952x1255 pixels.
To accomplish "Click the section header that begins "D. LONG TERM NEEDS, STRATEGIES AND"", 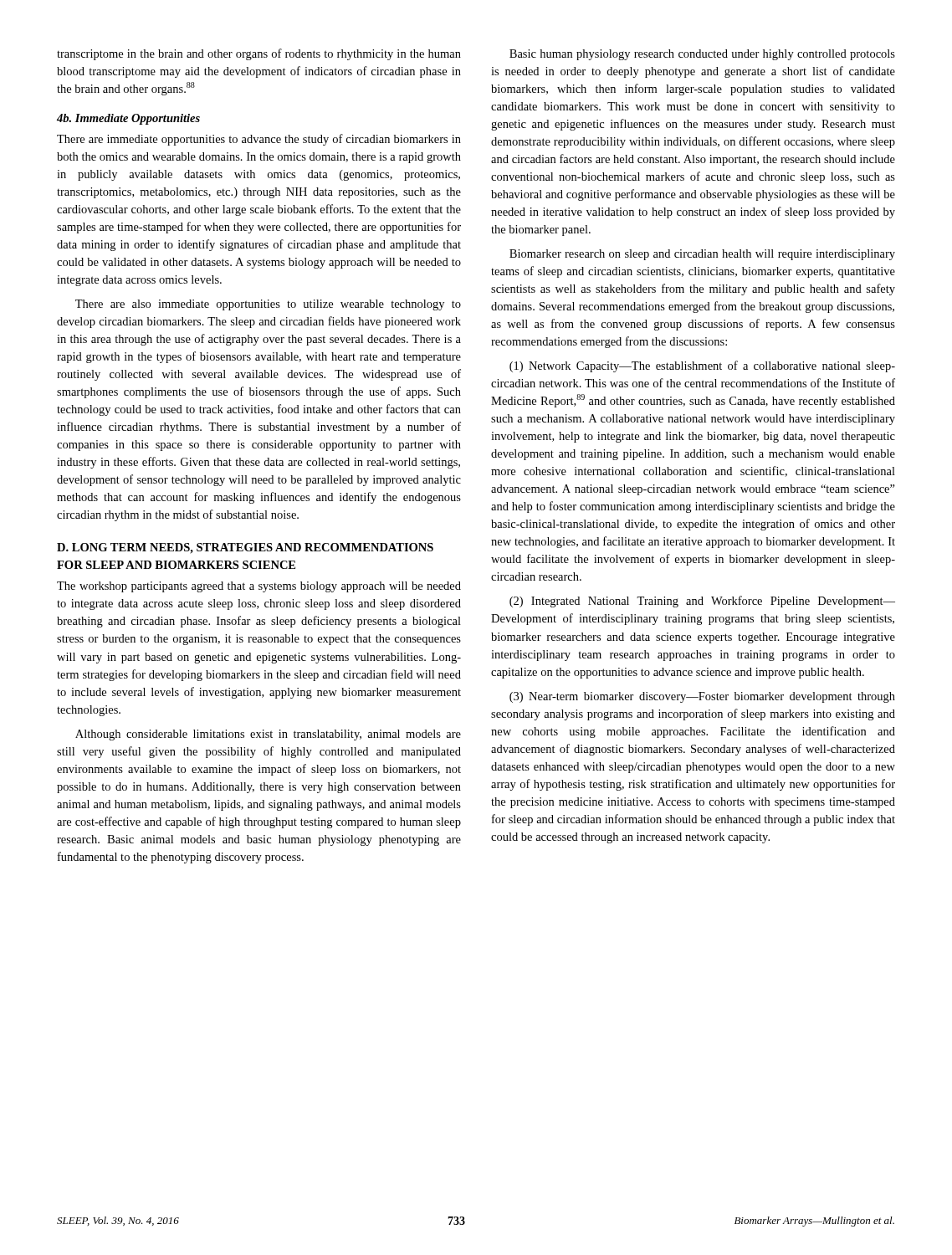I will [259, 557].
